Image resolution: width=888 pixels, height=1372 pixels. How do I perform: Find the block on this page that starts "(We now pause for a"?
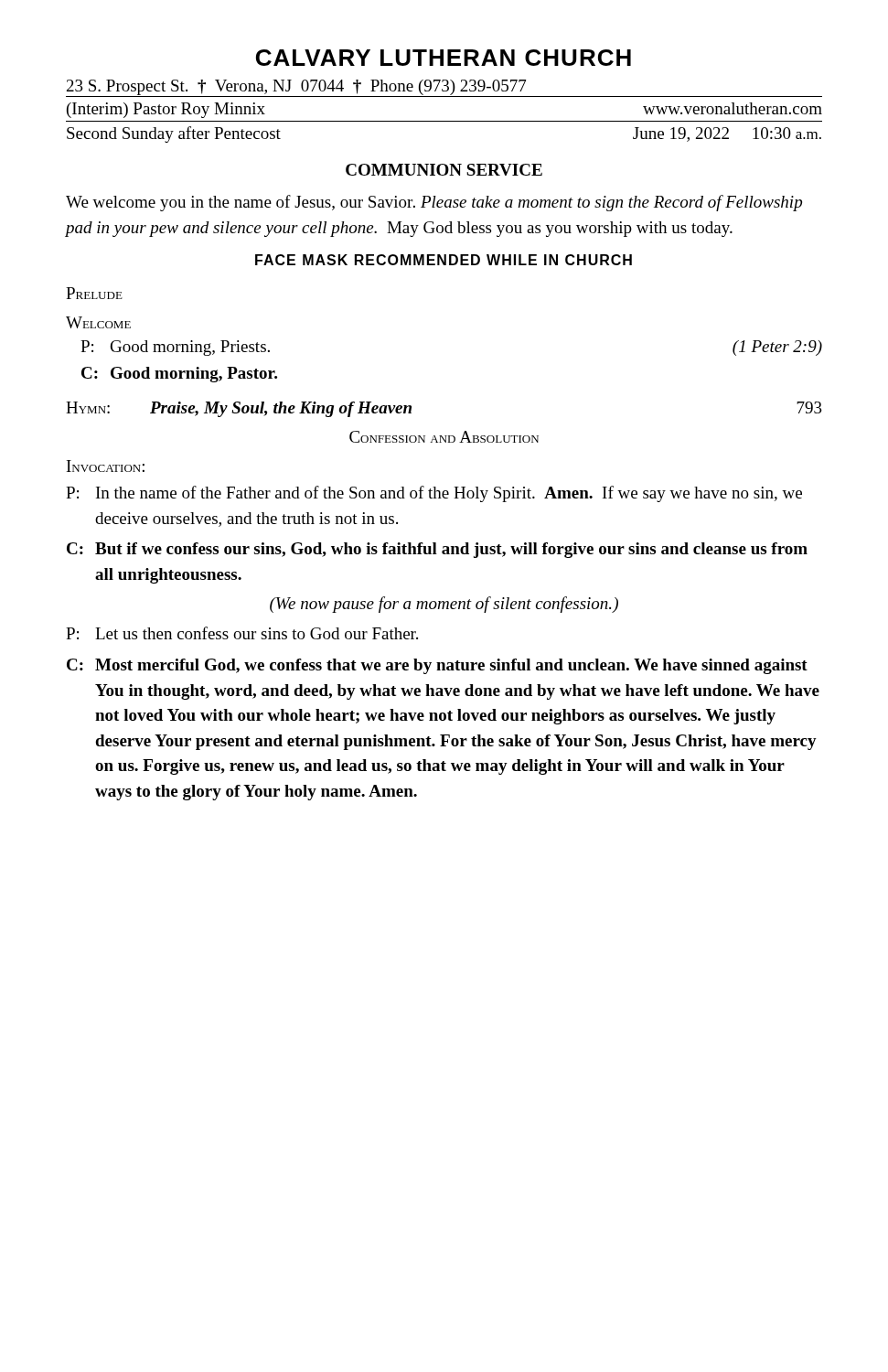click(x=444, y=604)
